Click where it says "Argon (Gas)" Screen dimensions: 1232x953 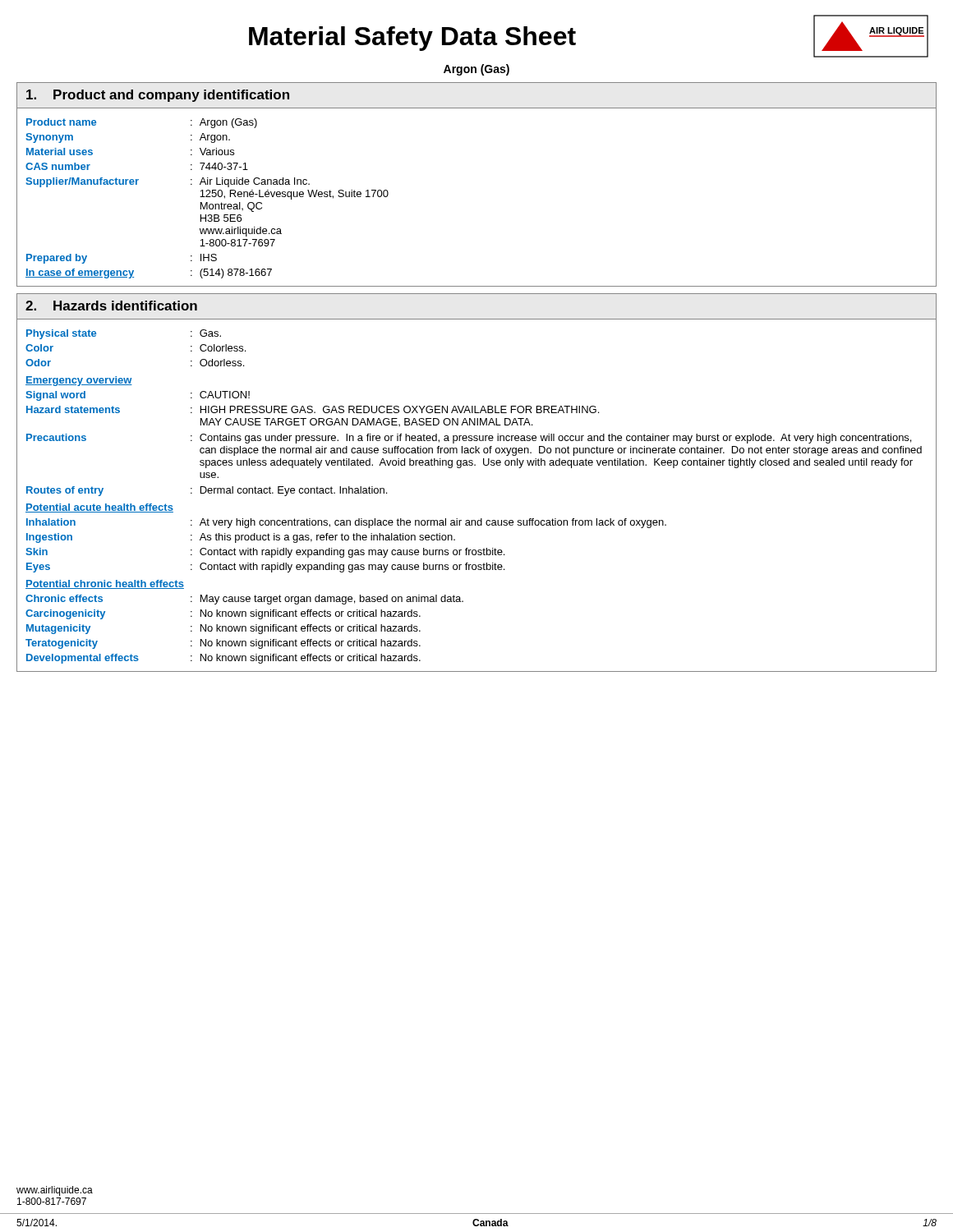pyautogui.click(x=476, y=69)
